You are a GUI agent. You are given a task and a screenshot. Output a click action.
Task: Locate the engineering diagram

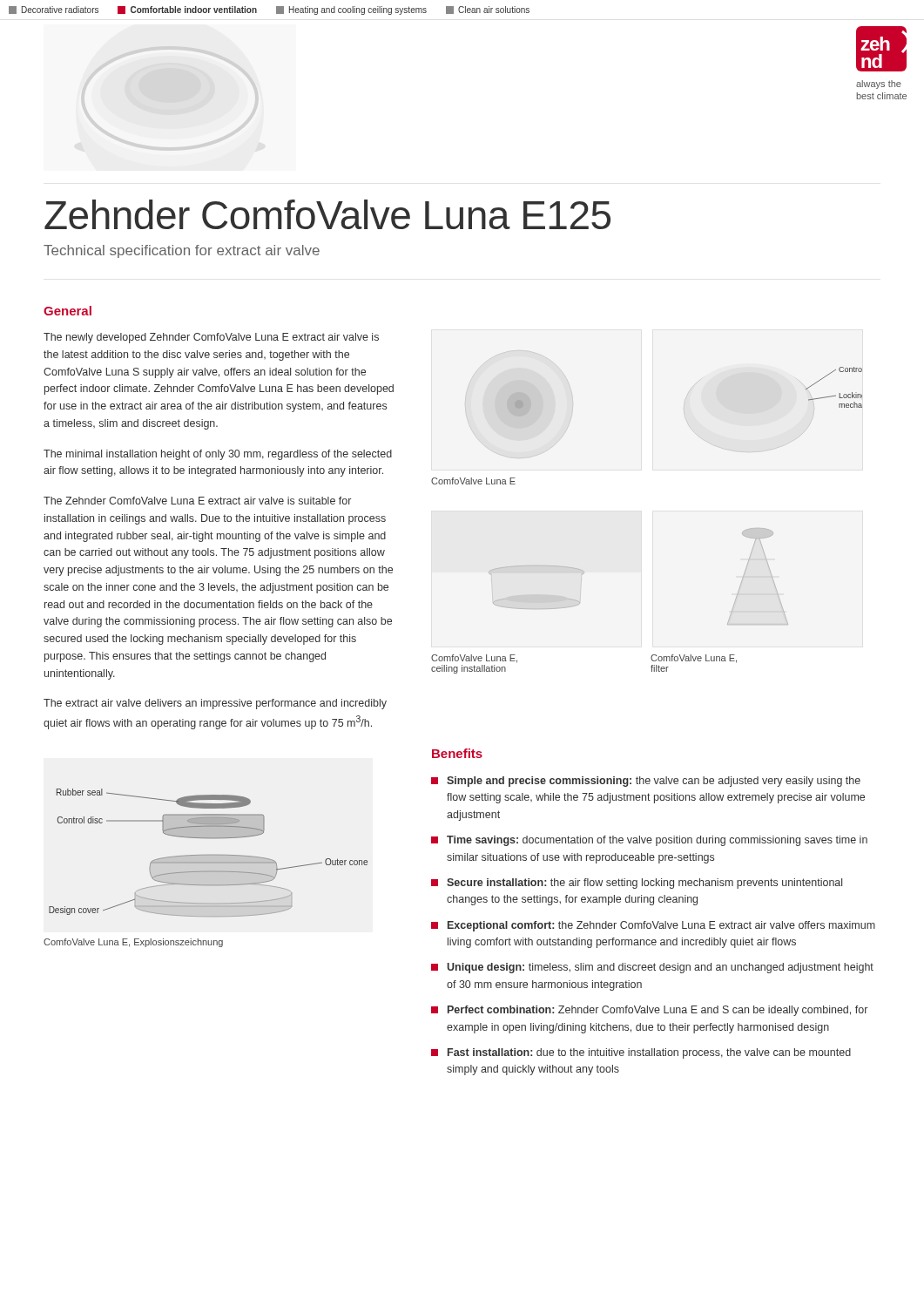(x=208, y=845)
